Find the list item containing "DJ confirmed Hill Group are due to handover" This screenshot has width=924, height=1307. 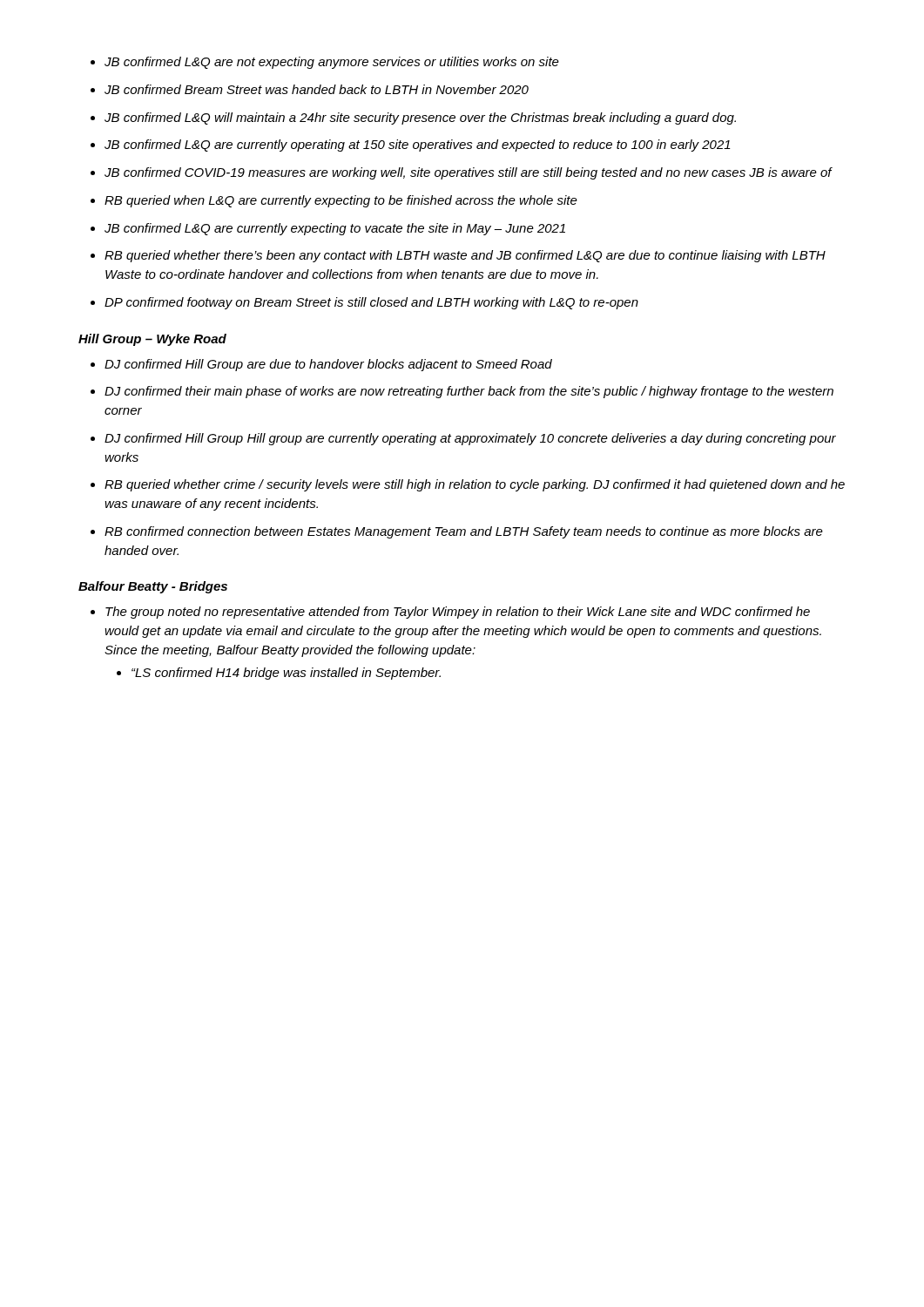coord(475,364)
